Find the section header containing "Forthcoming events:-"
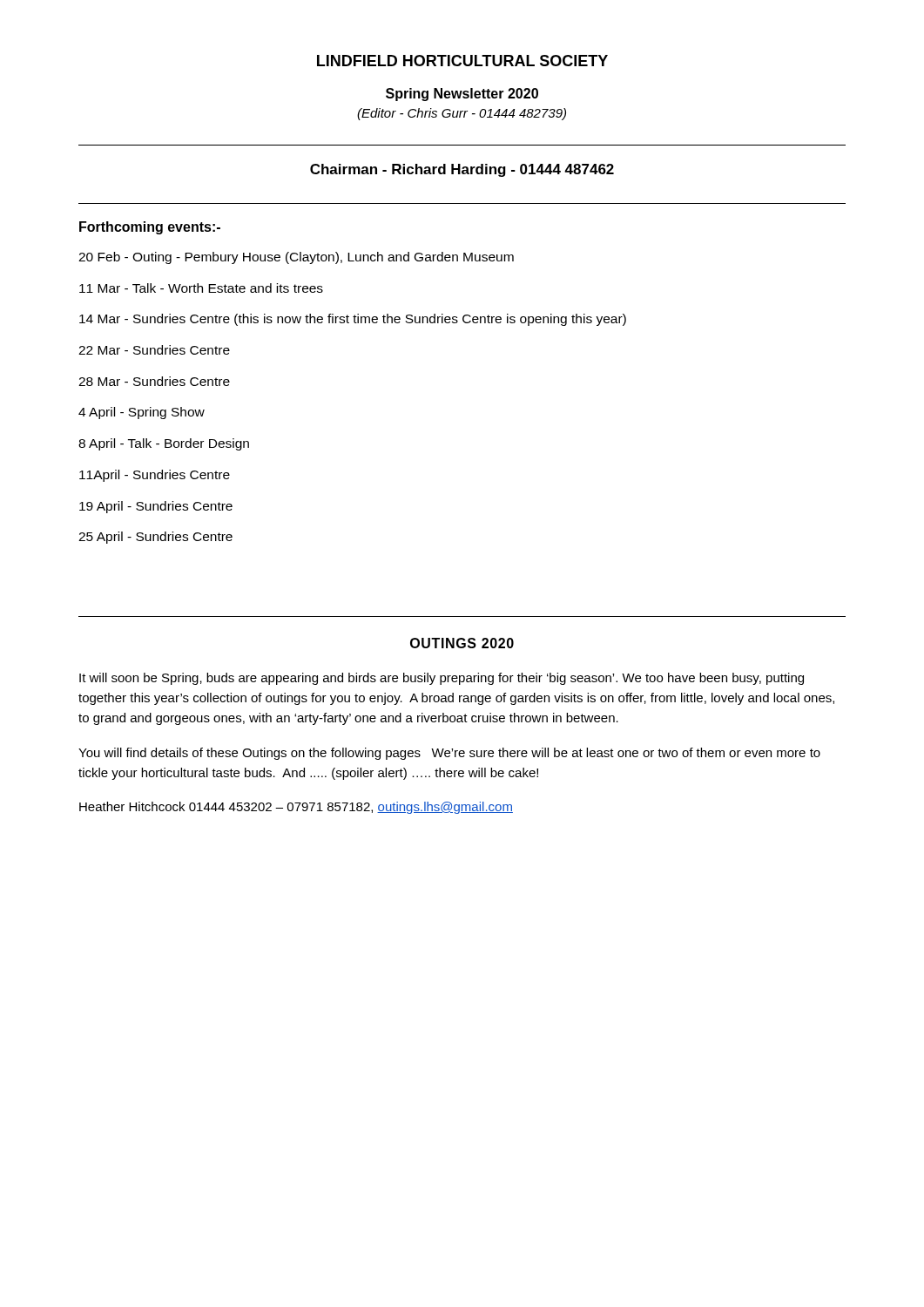The image size is (924, 1307). pos(150,227)
